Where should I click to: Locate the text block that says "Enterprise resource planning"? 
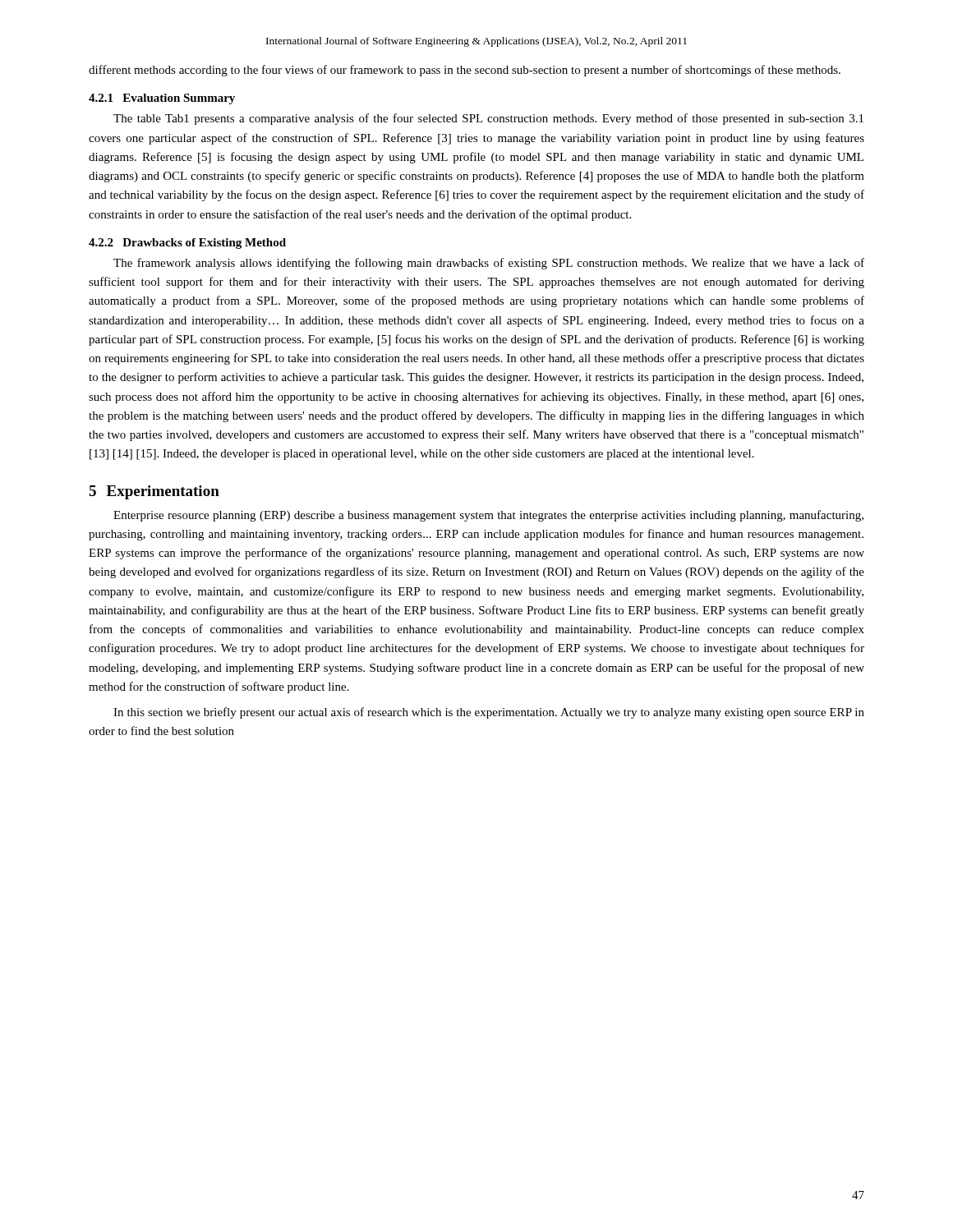click(x=476, y=601)
